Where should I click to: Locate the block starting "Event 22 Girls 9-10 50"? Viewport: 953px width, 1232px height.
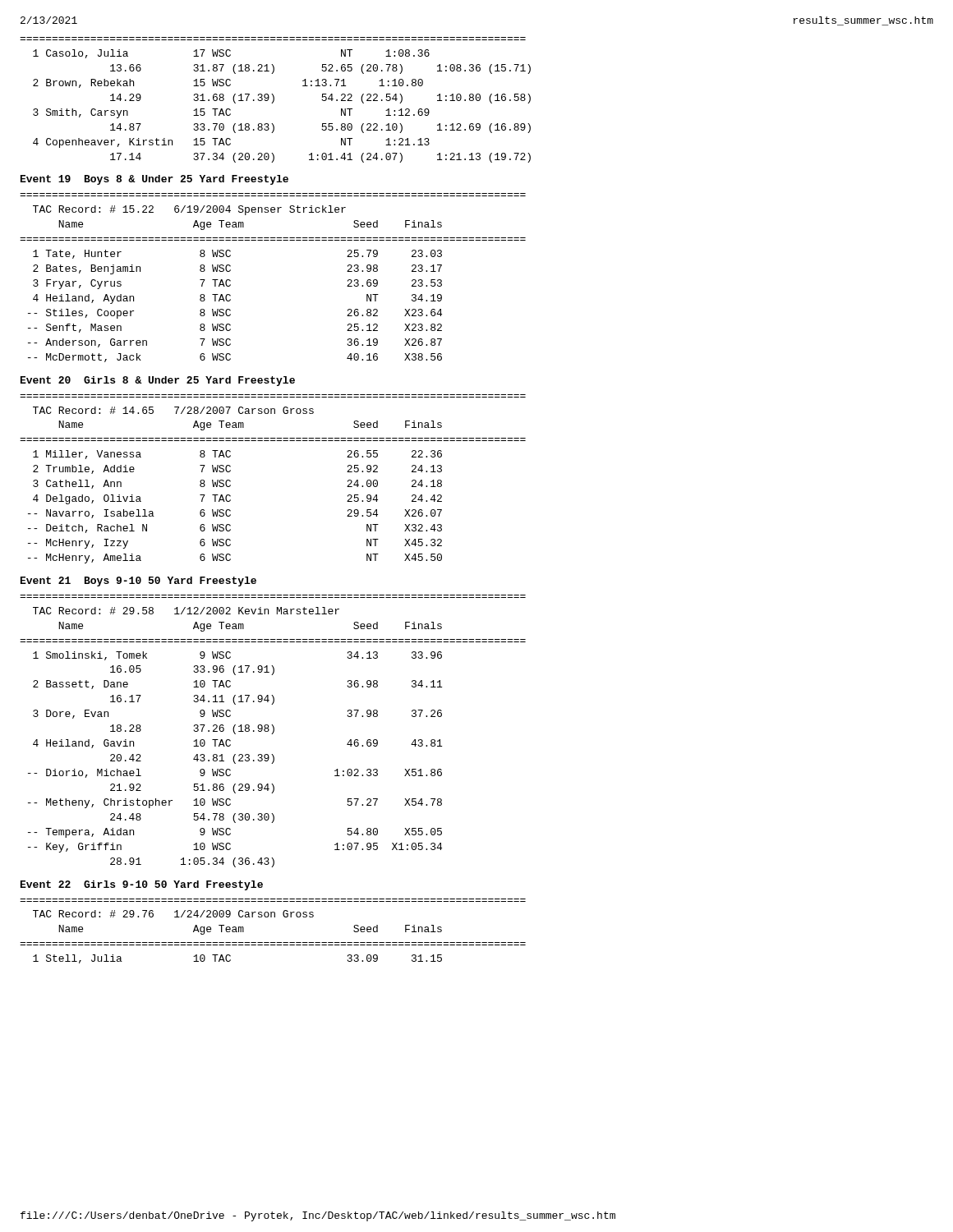(x=142, y=885)
